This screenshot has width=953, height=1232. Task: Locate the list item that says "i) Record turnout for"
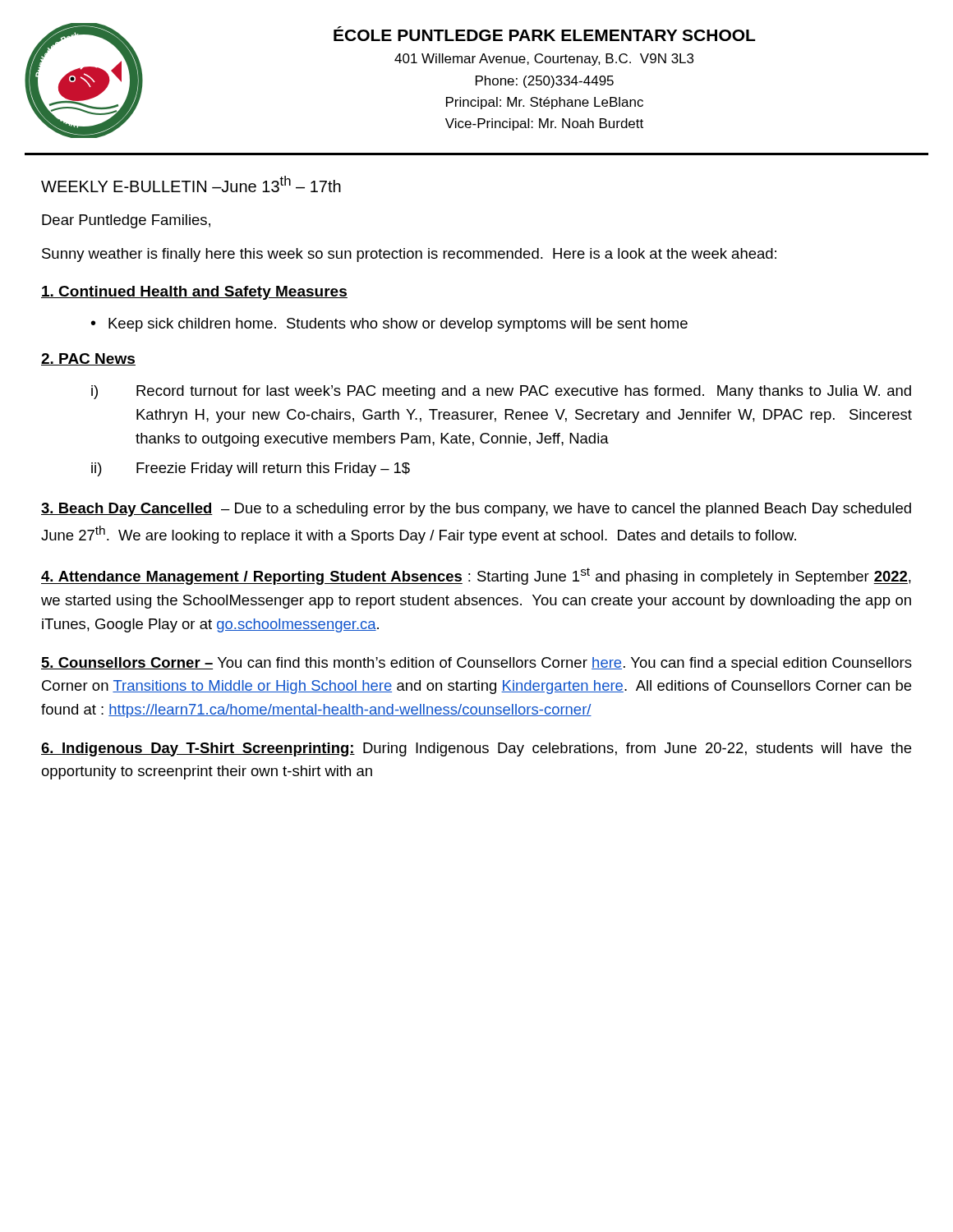[x=501, y=415]
